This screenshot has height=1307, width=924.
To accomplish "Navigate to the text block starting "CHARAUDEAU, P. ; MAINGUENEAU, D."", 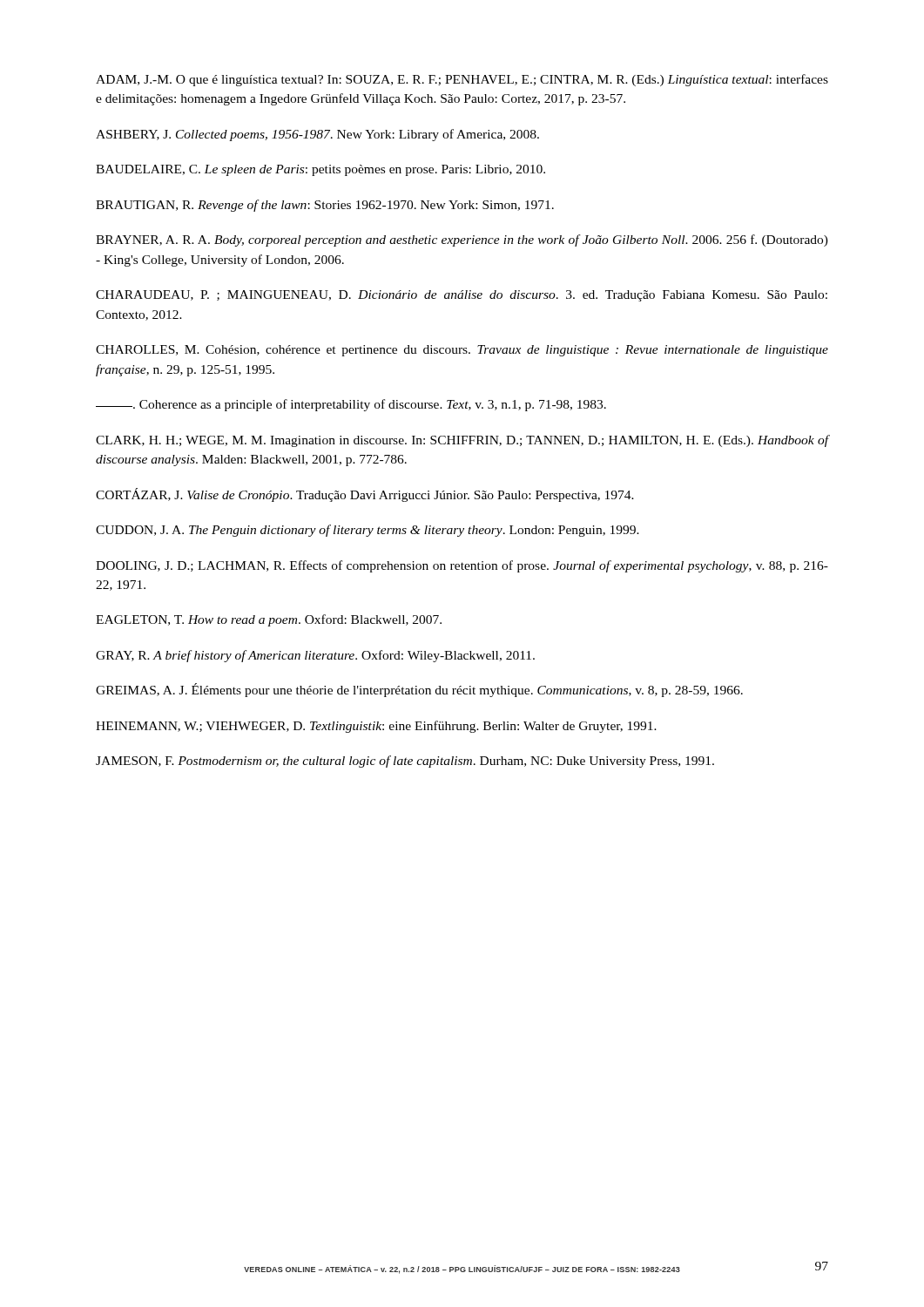I will click(462, 304).
